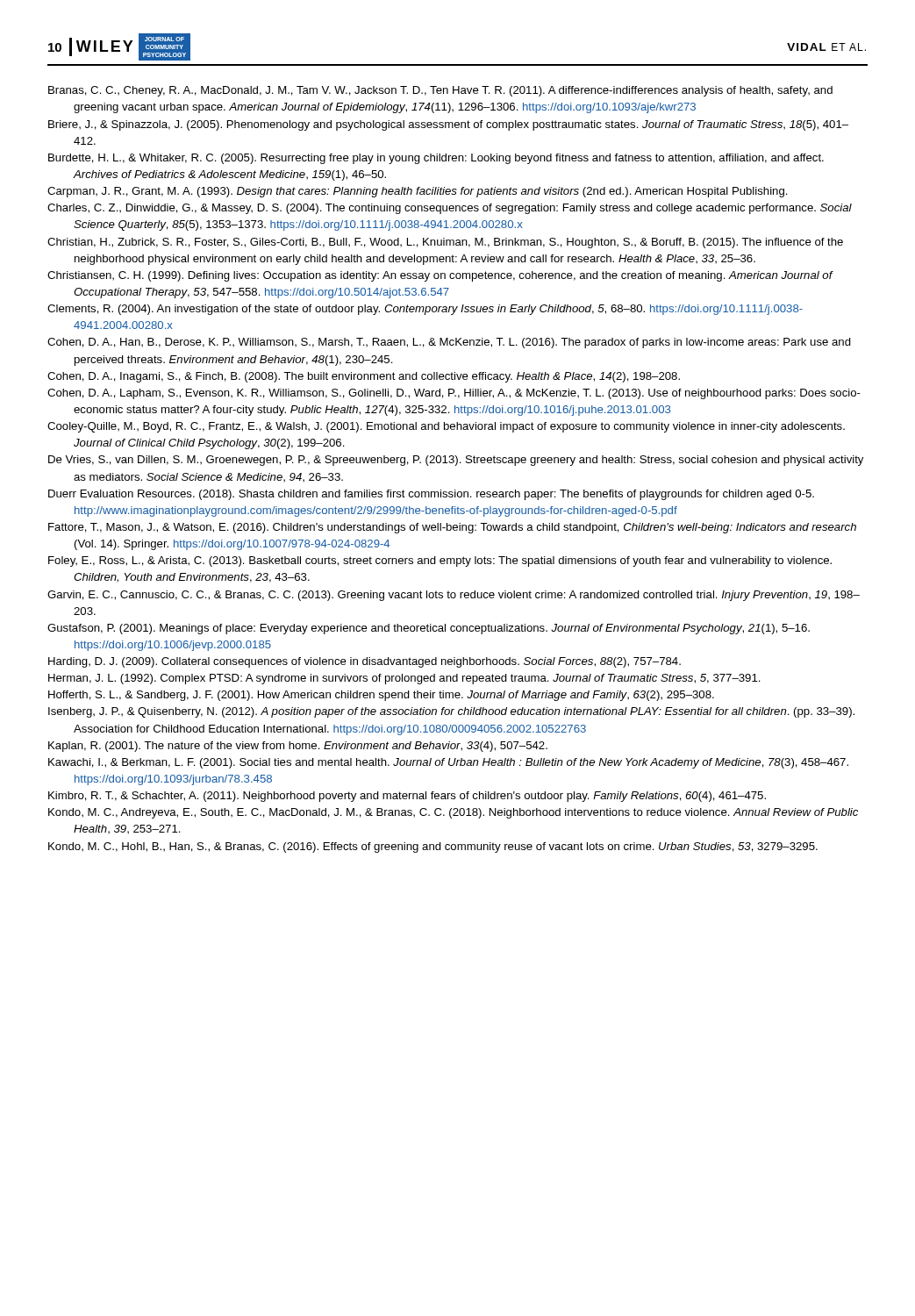Select the block starting "Briere, J., &"
915x1316 pixels.
click(448, 132)
